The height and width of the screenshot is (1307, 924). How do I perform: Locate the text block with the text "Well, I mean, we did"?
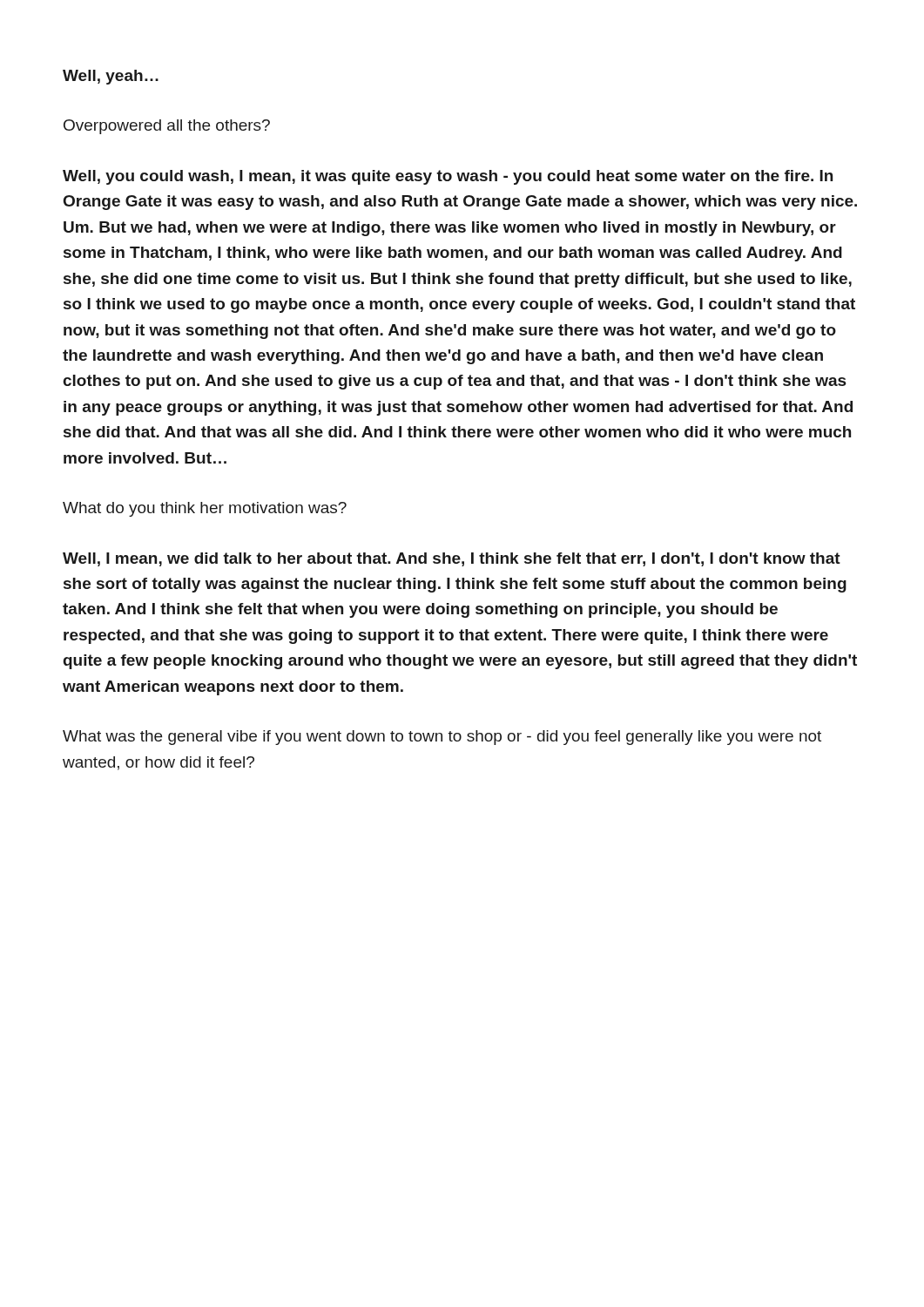tap(460, 622)
